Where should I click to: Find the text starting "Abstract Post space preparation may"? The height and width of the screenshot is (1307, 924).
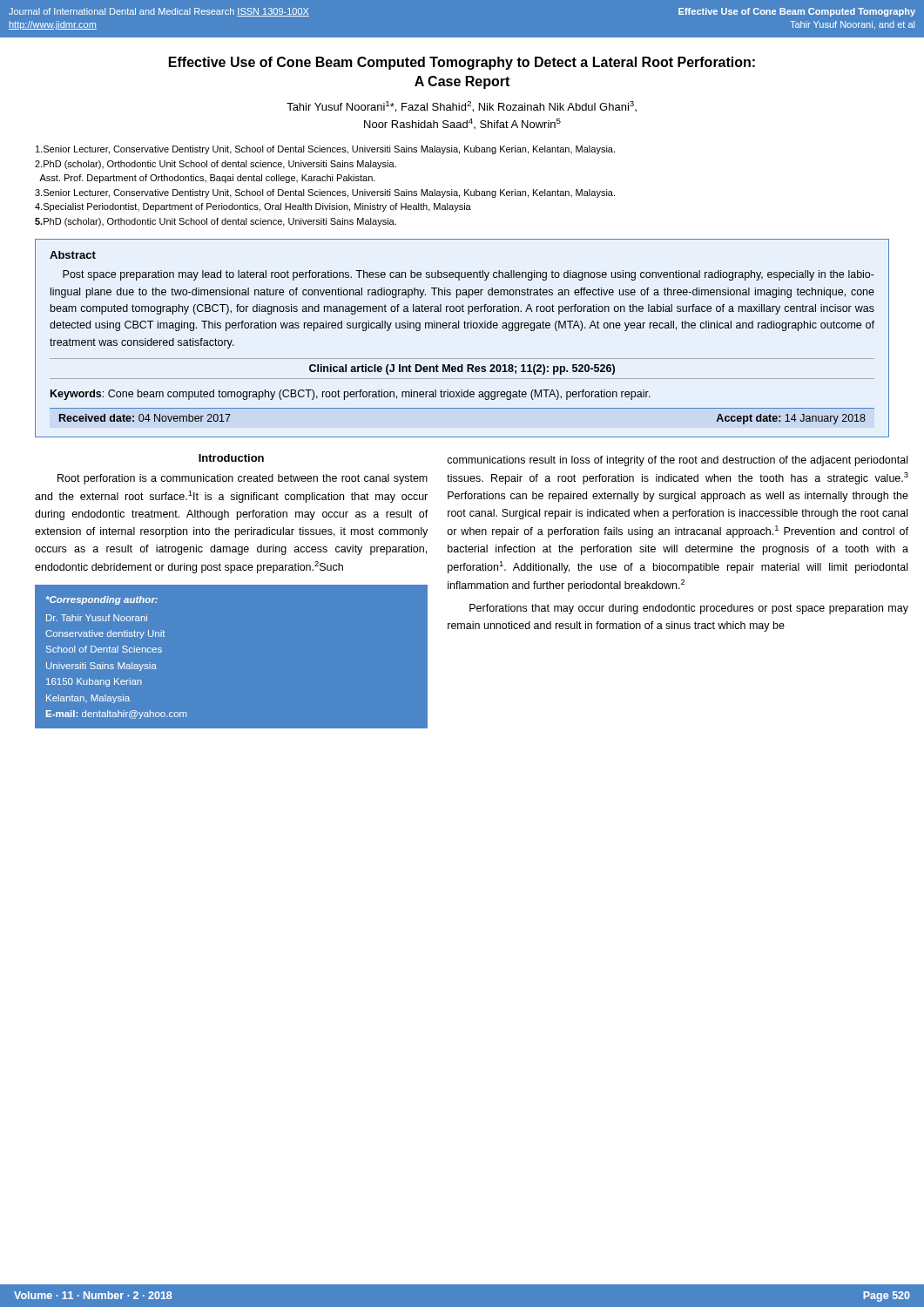462,338
